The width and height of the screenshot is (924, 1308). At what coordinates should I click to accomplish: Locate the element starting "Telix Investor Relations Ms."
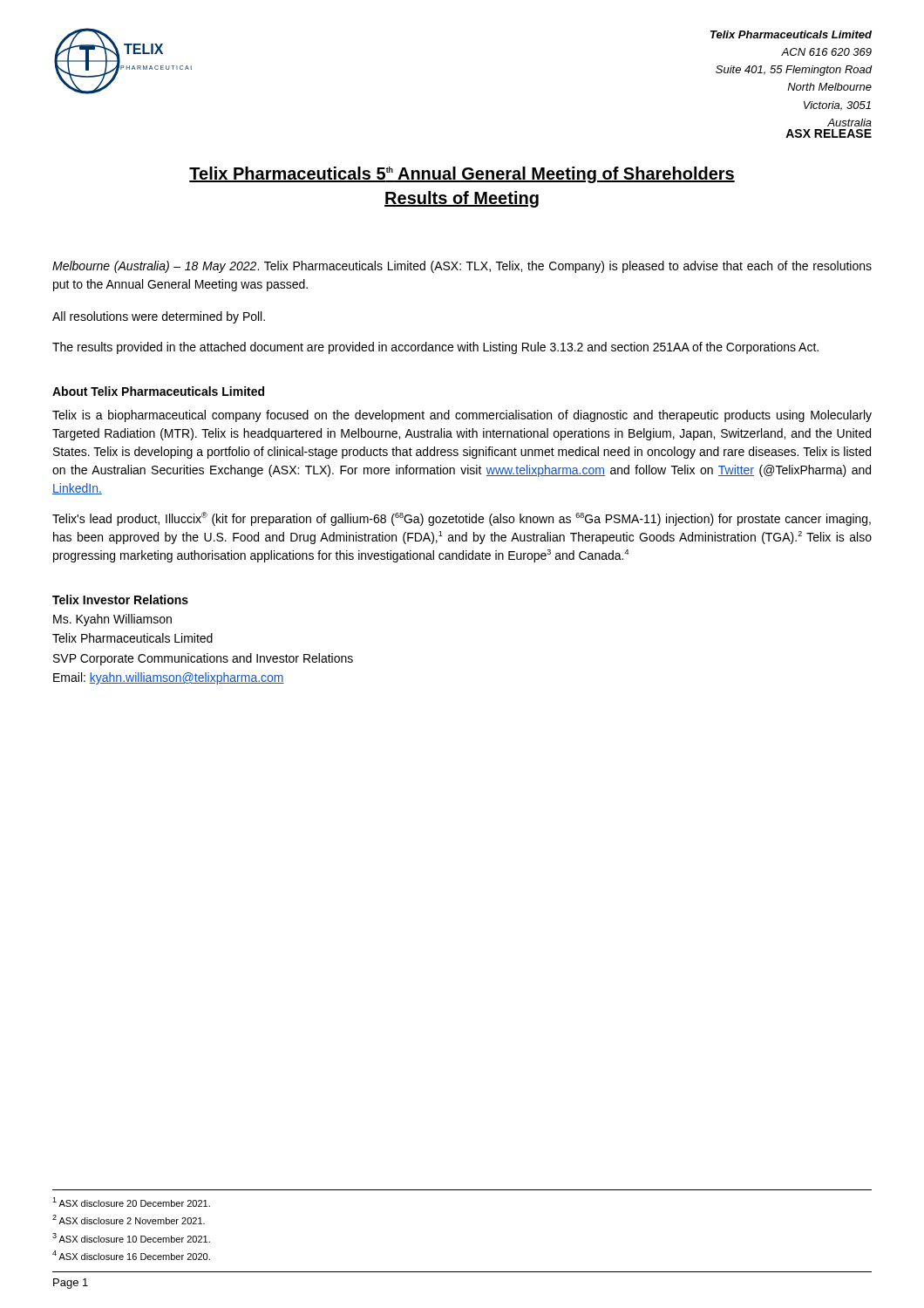point(120,600)
